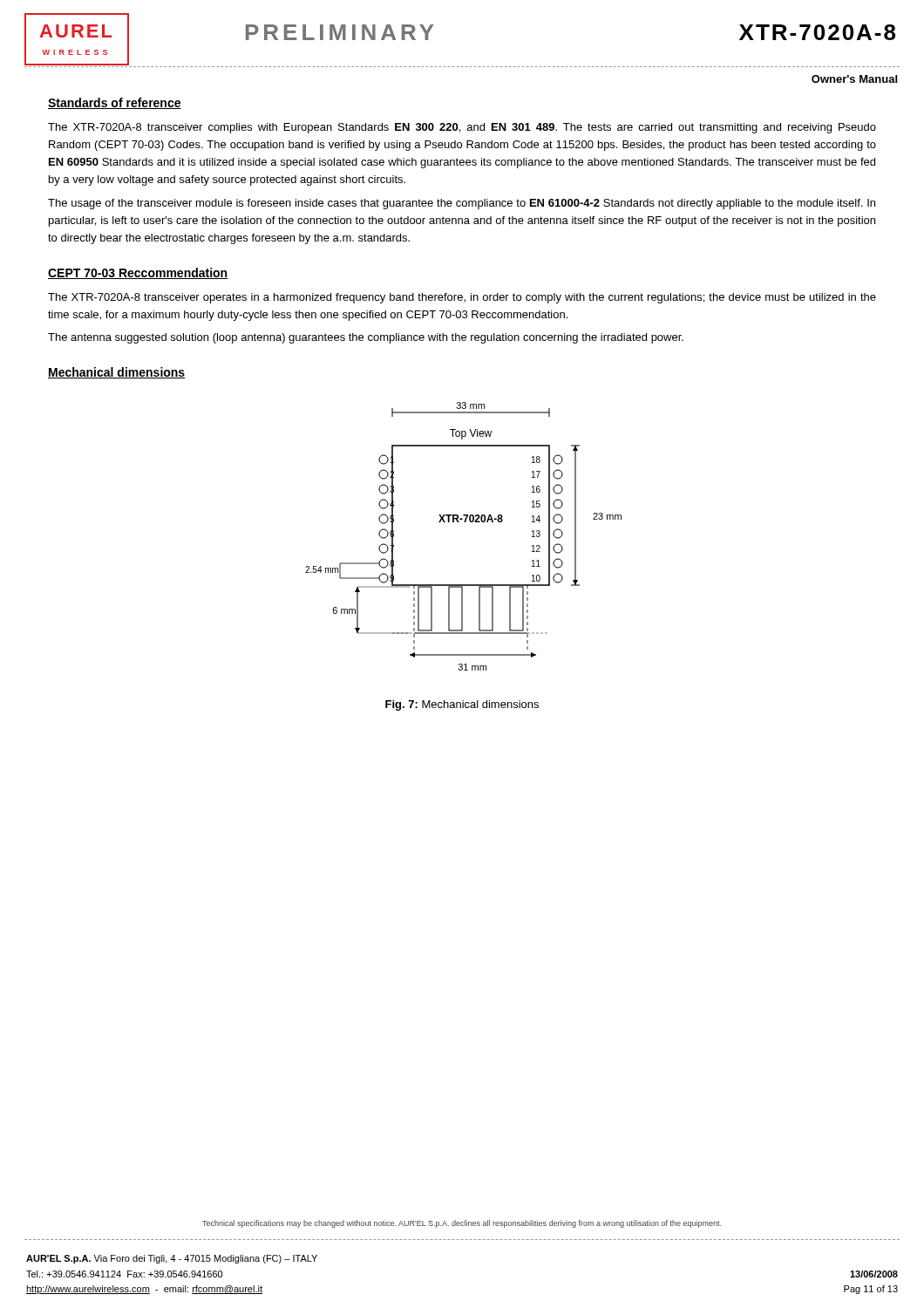Click on the text block that reads "The XTR-7020A-8 transceiver operates in a harmonized"
Screen dimensions: 1308x924
[462, 306]
